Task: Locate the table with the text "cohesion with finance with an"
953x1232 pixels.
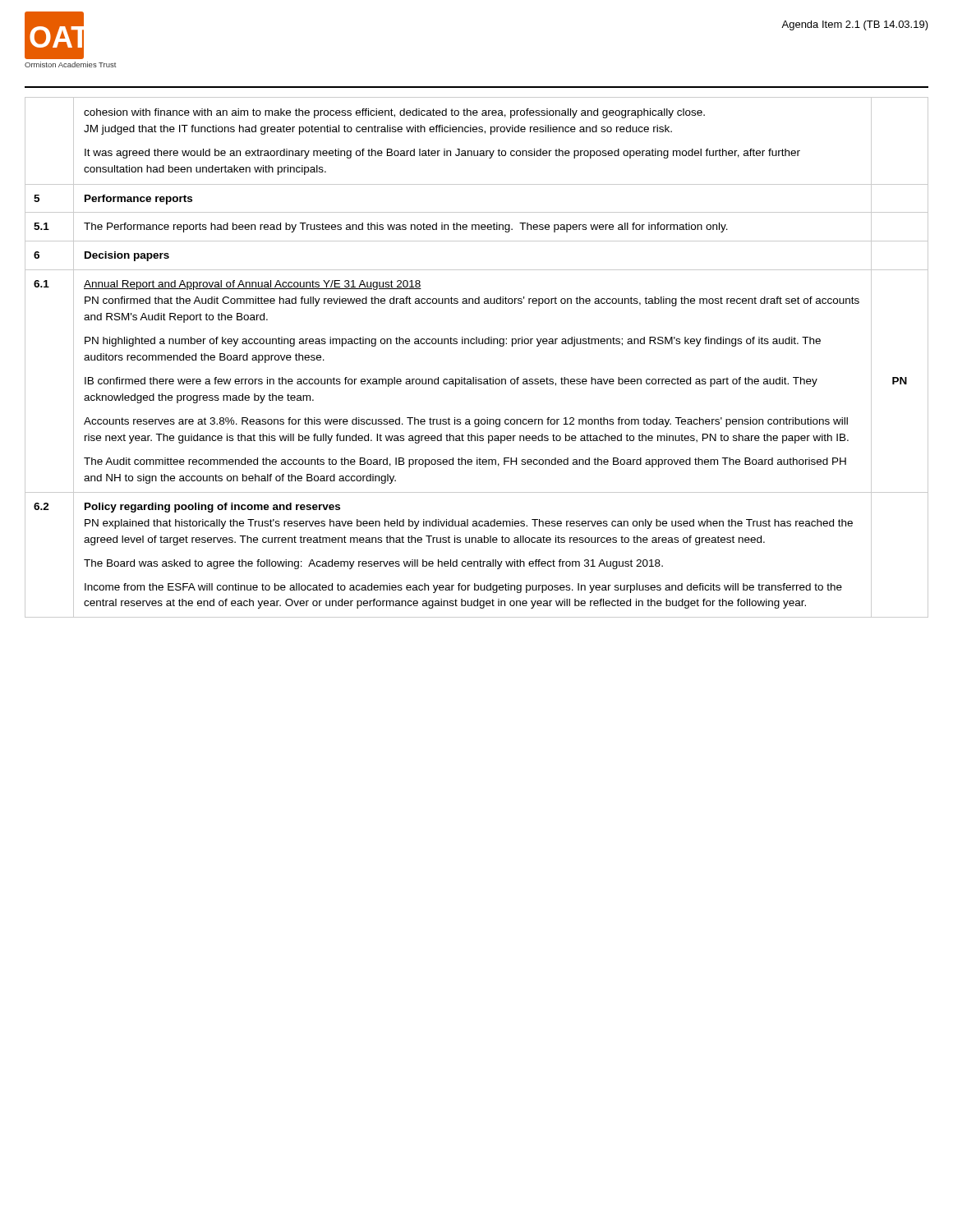Action: [x=476, y=357]
